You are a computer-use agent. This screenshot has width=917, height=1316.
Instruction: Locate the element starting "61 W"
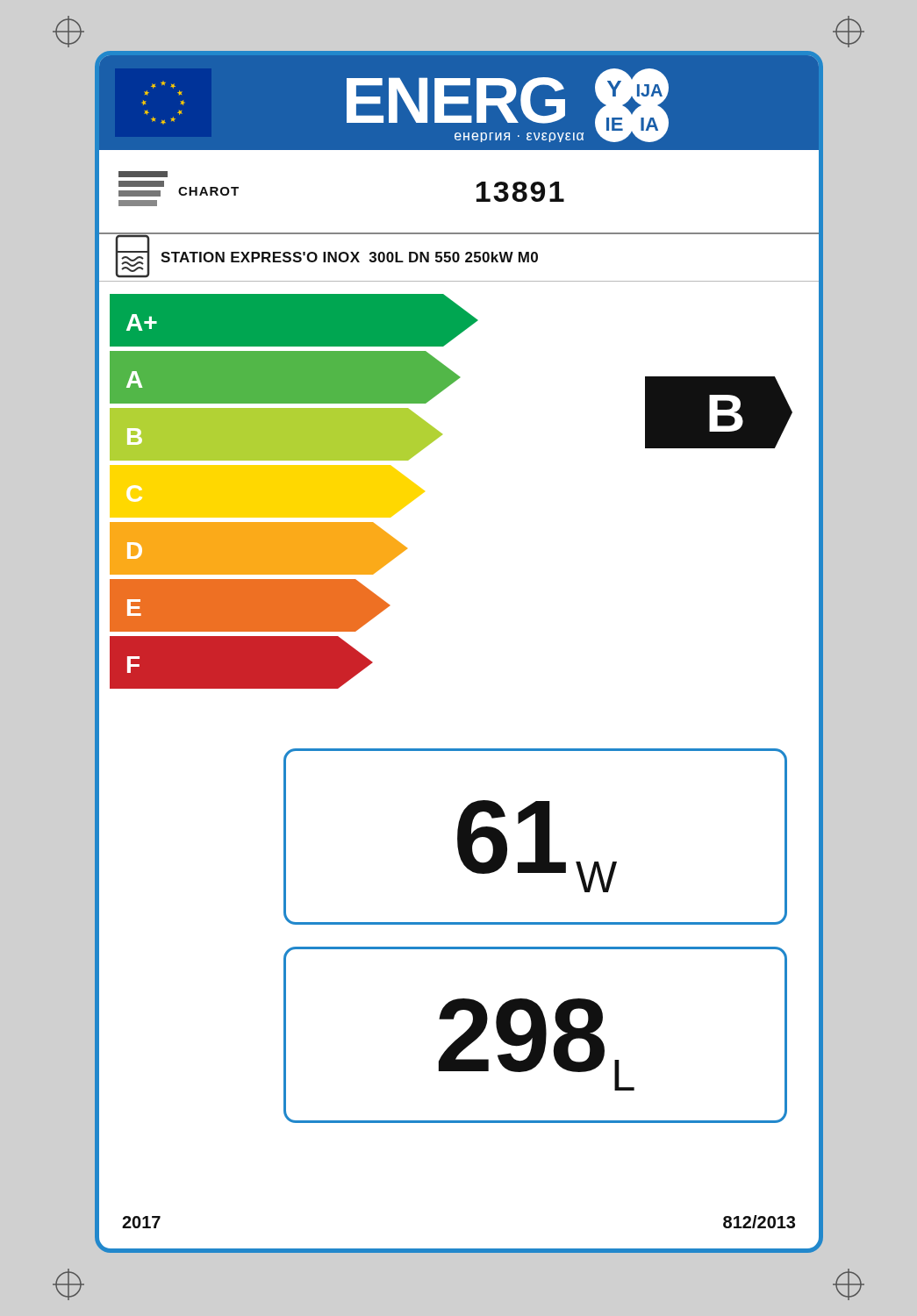tap(535, 841)
